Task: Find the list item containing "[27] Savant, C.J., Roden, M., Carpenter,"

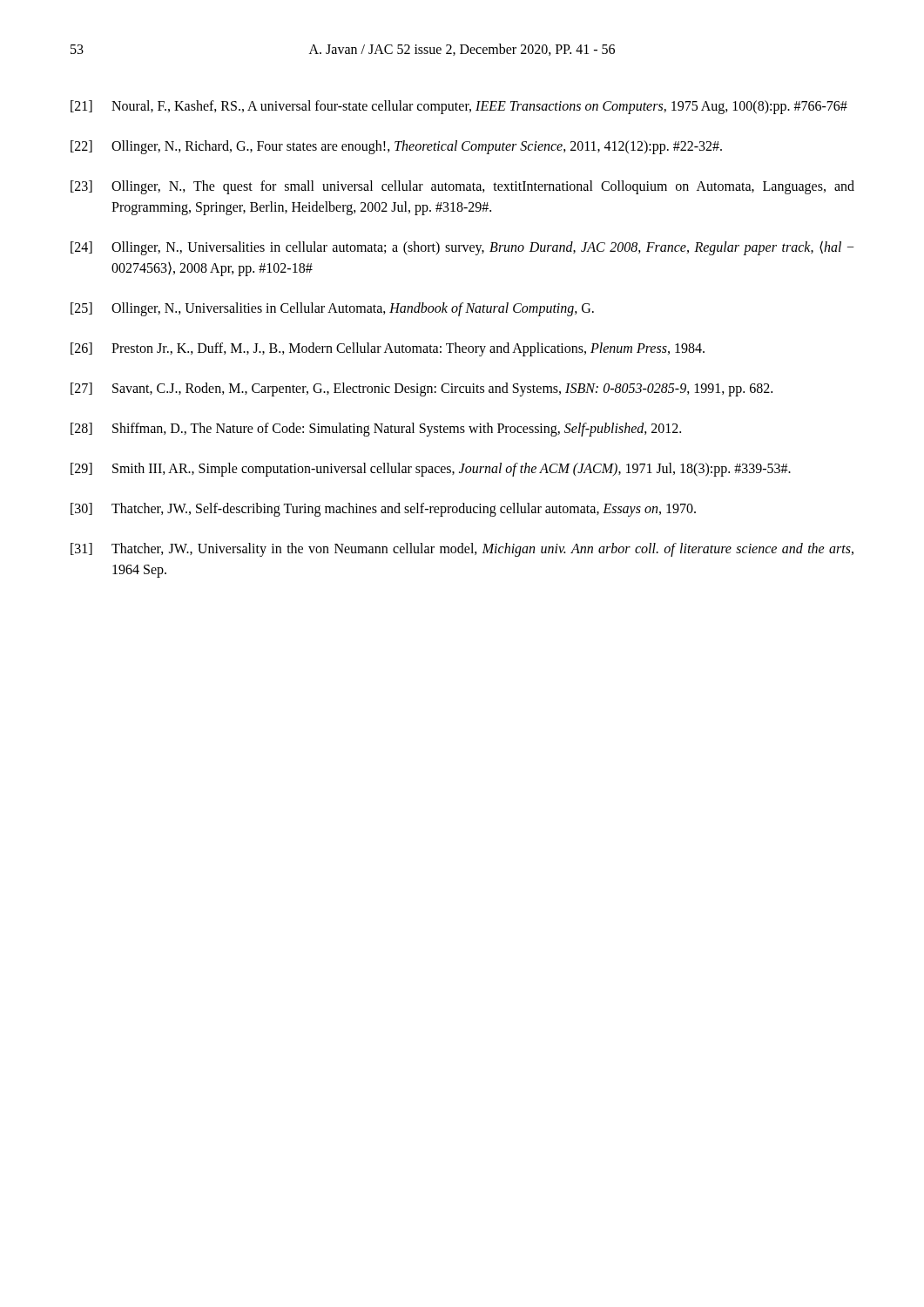Action: 462,389
